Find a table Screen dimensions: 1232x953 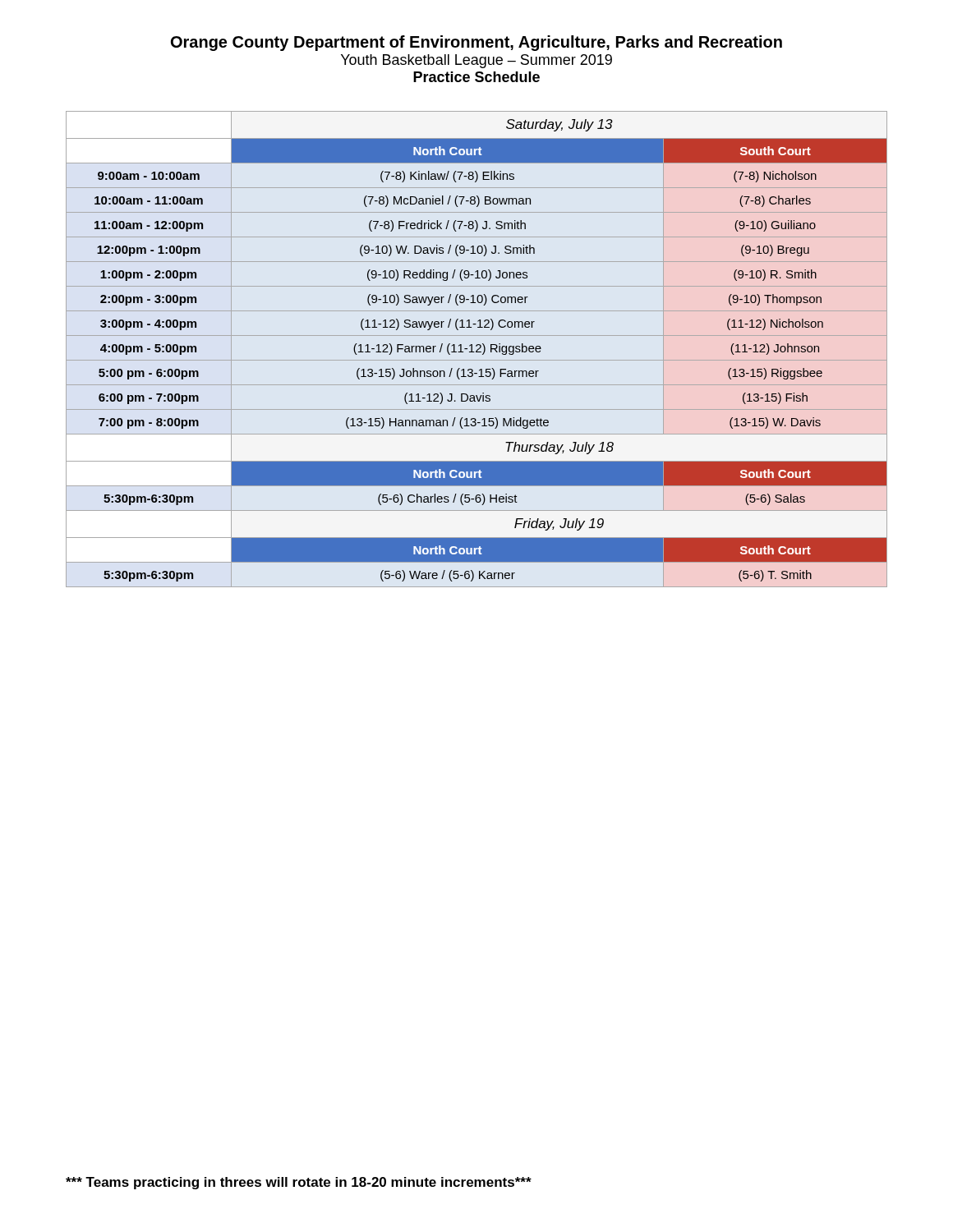pos(476,349)
